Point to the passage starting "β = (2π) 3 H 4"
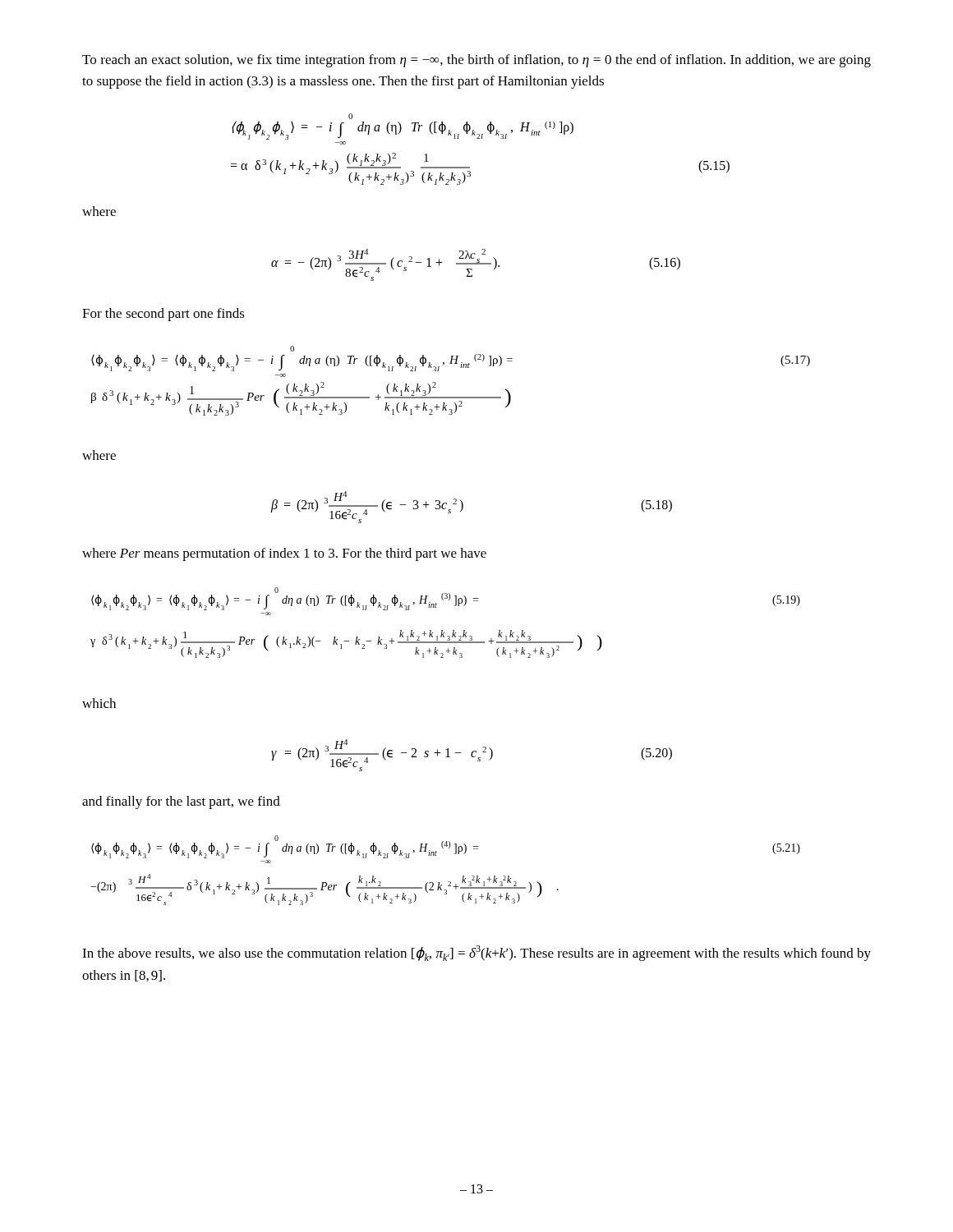Viewport: 953px width, 1232px height. click(x=476, y=504)
